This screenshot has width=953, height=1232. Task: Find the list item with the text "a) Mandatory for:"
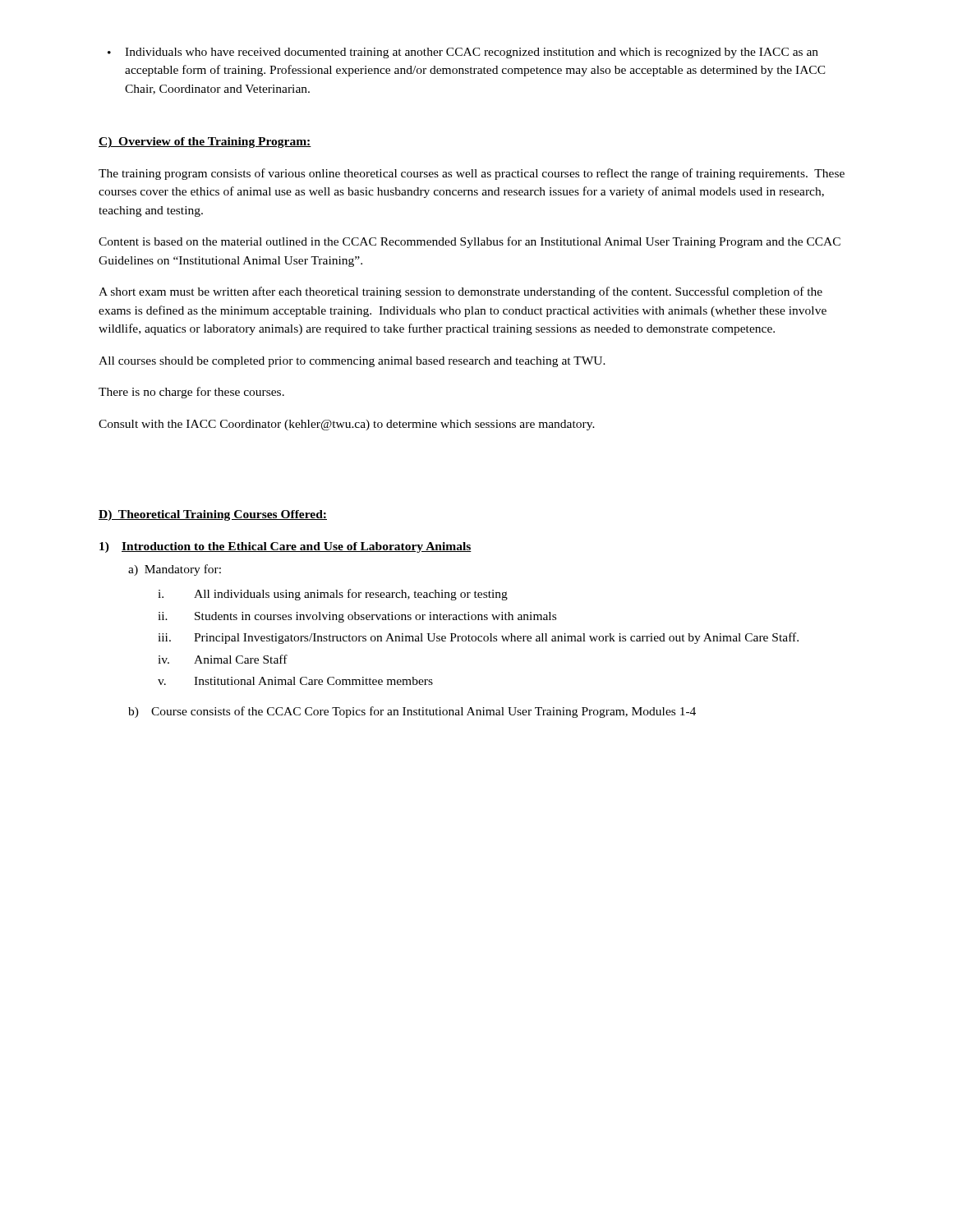[175, 569]
